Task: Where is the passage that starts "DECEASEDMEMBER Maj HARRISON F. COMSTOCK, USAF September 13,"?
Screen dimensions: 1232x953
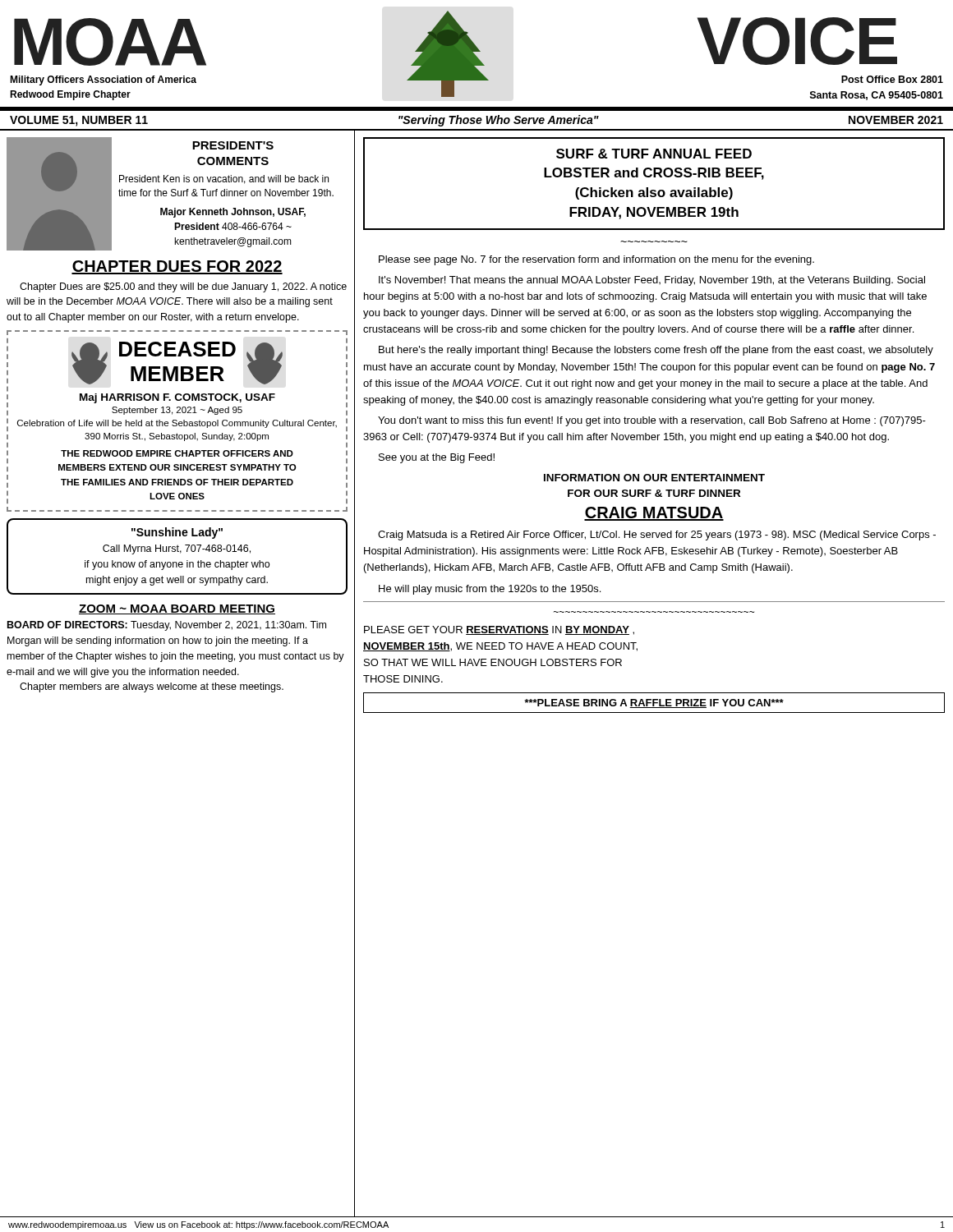Action: coord(177,420)
